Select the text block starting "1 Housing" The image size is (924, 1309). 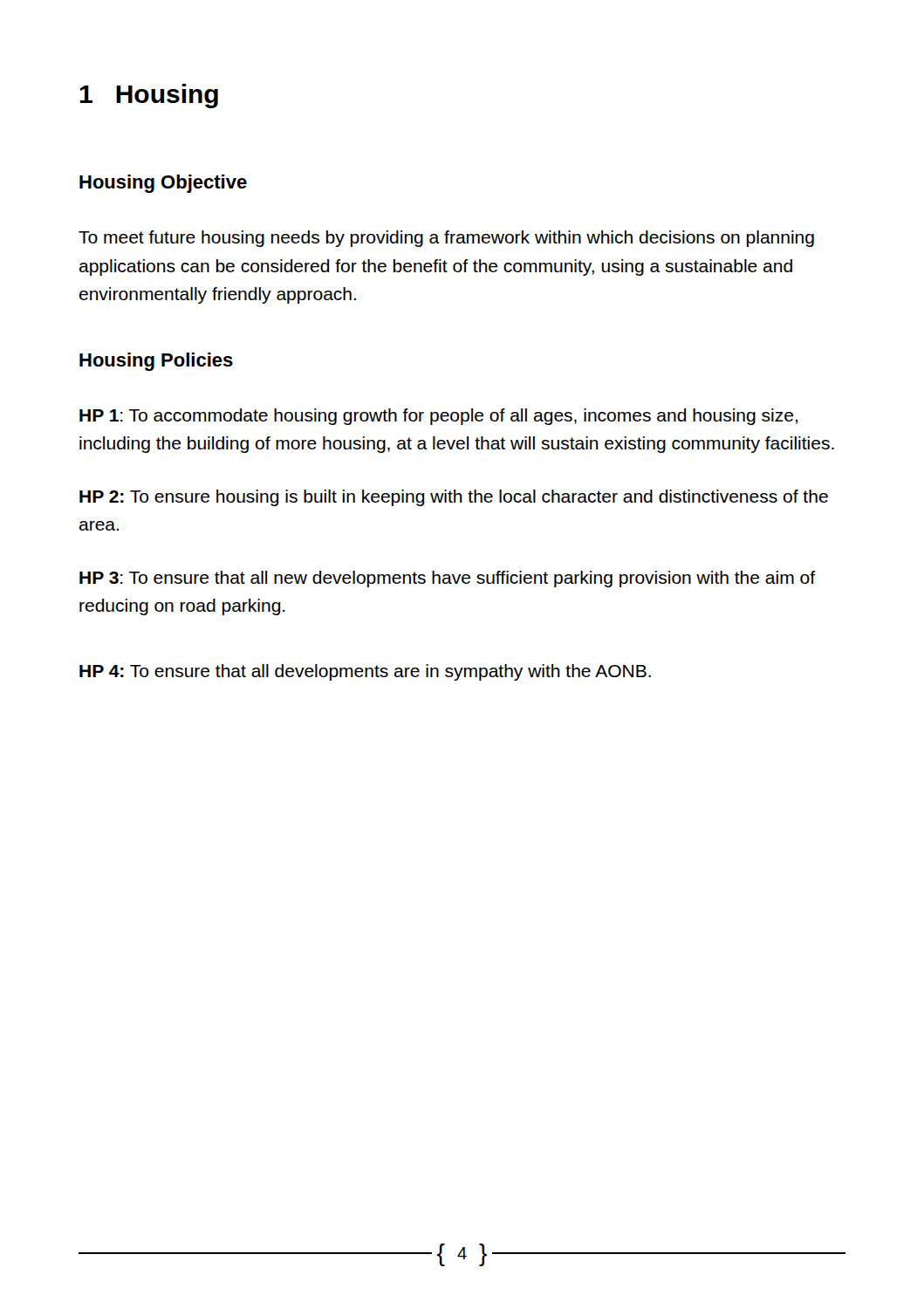click(x=149, y=94)
